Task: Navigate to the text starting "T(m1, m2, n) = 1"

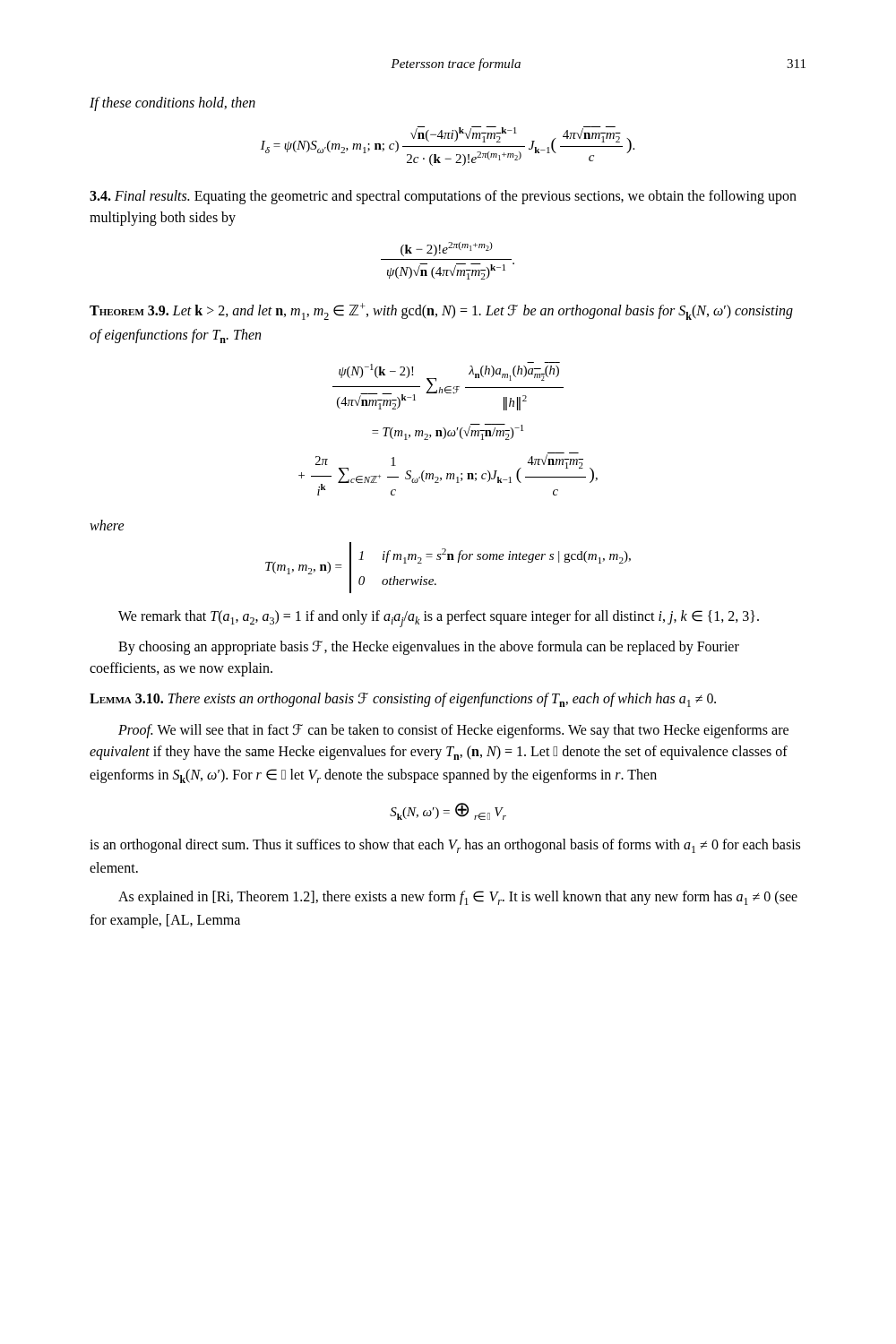Action: pyautogui.click(x=448, y=568)
